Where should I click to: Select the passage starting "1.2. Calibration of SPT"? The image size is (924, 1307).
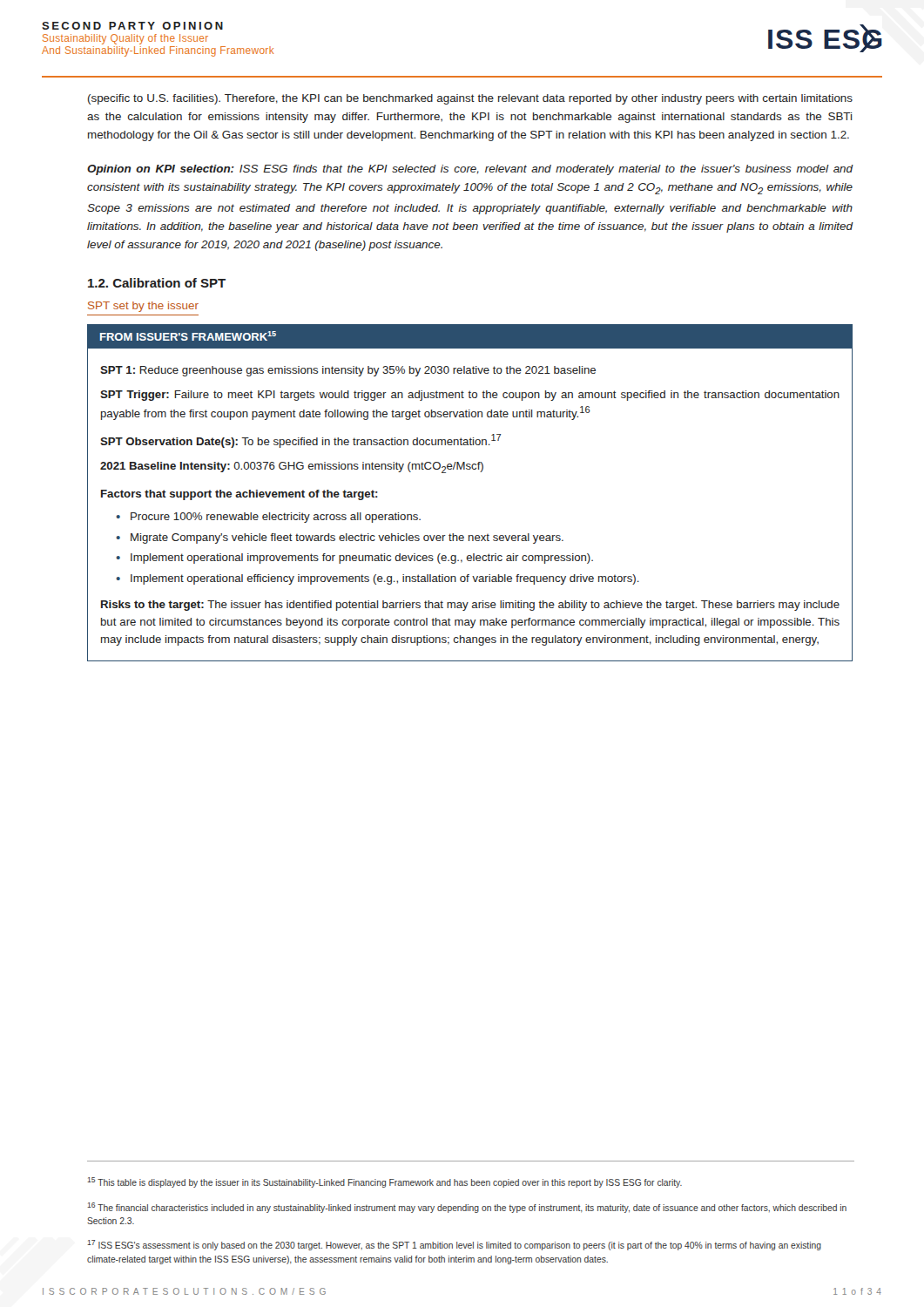click(156, 282)
